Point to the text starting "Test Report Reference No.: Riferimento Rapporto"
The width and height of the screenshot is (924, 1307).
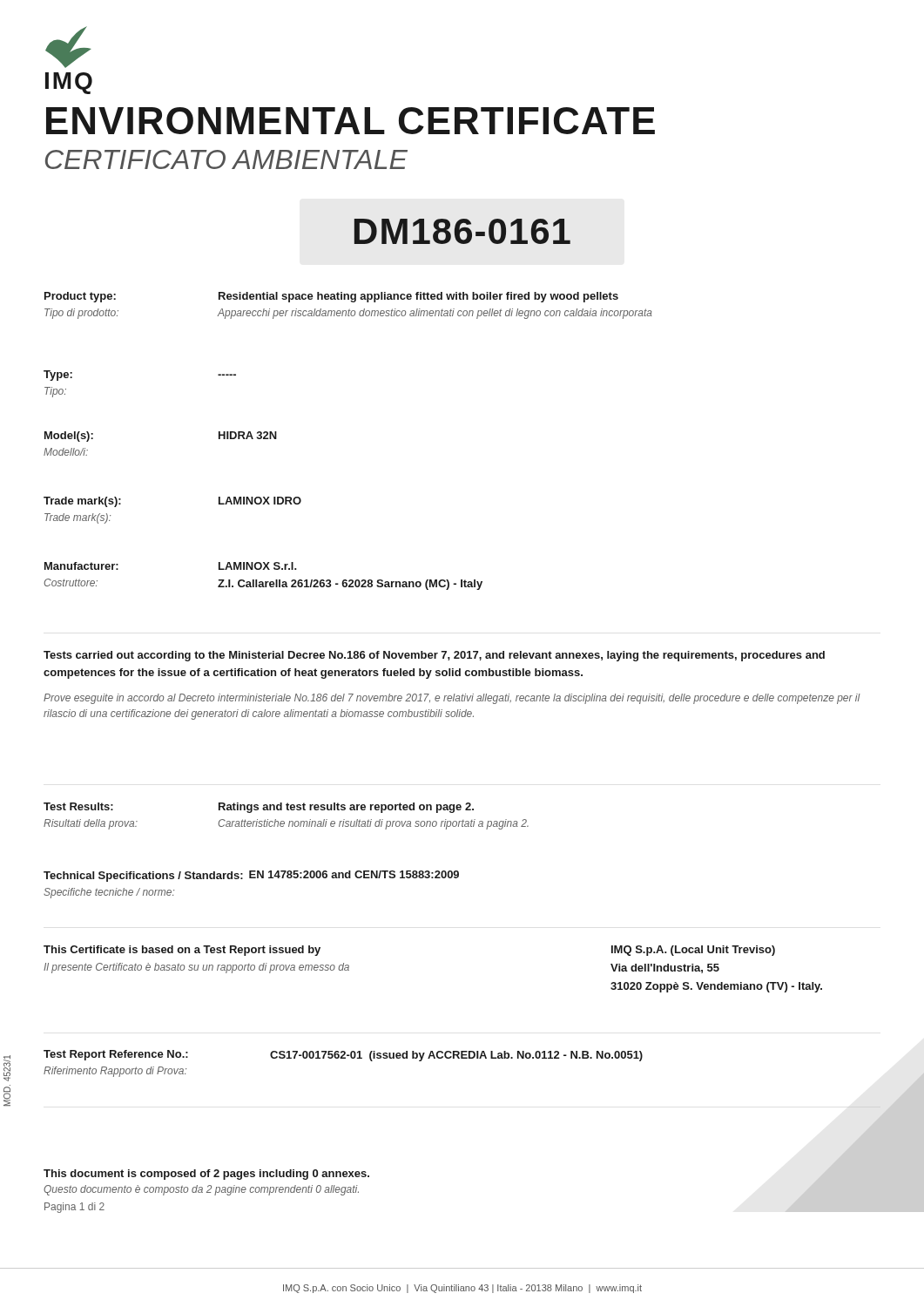(462, 1062)
